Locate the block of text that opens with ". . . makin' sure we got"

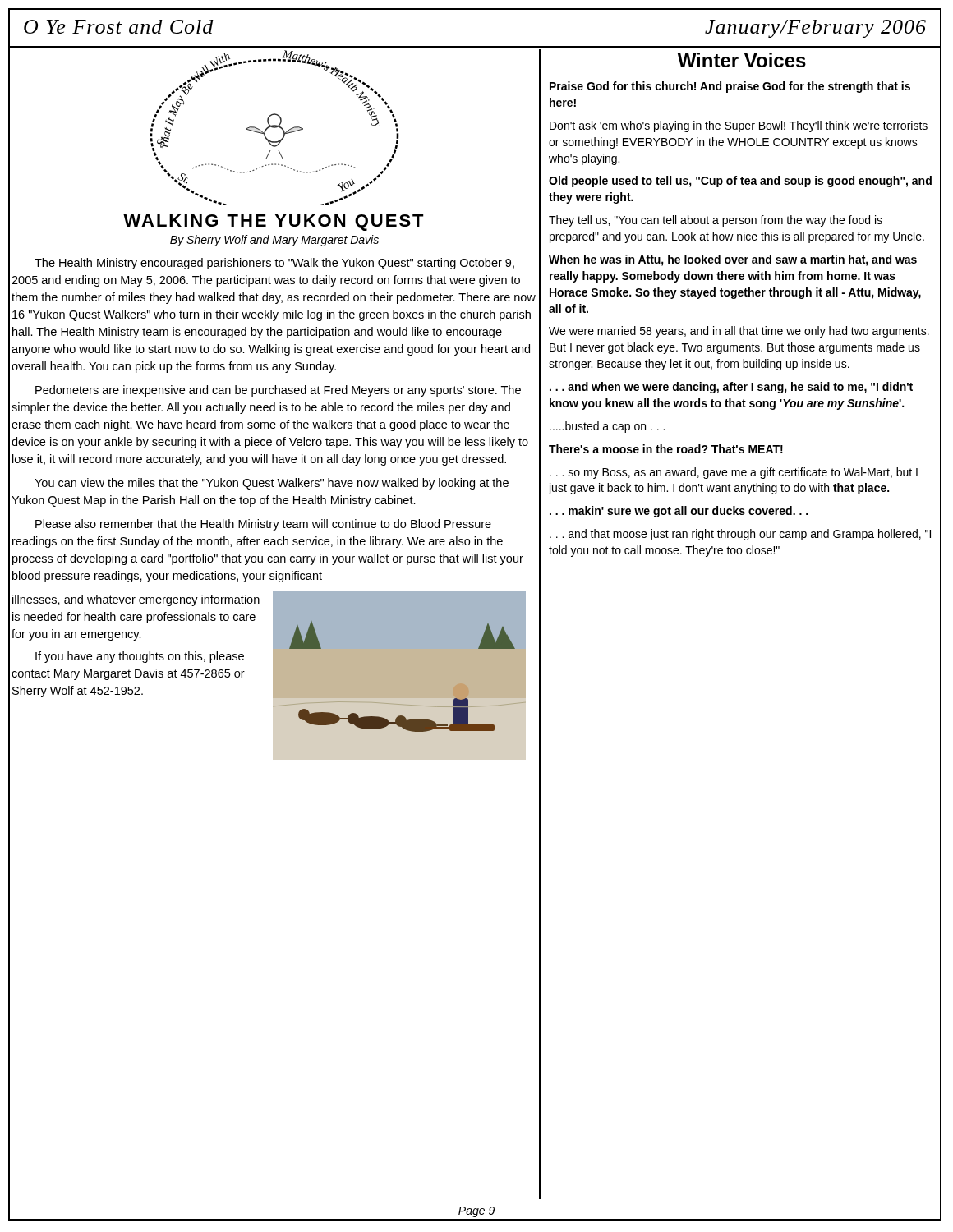[x=742, y=512]
